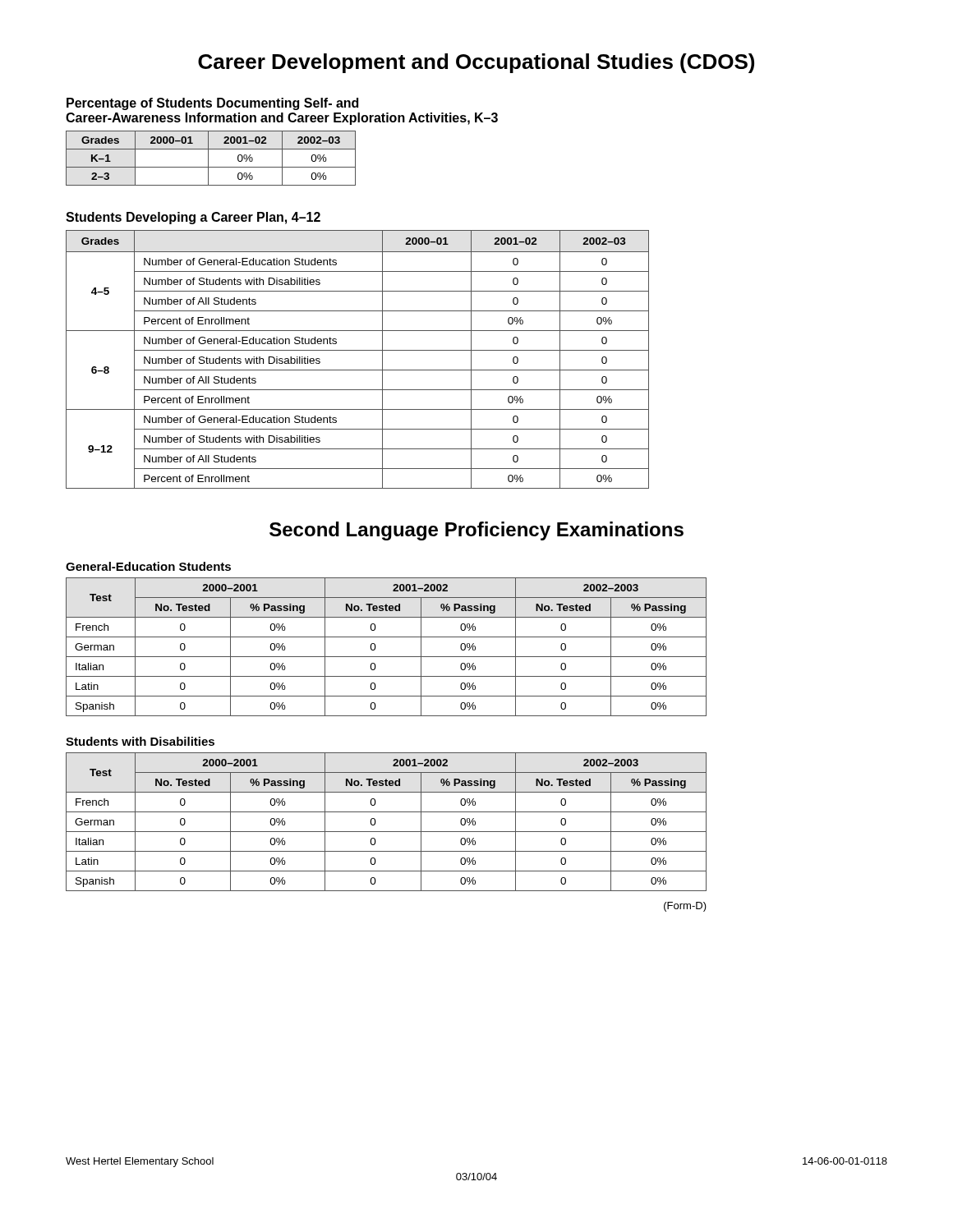The image size is (953, 1232).
Task: Point to "Second Language Proficiency Examinations"
Action: point(476,529)
